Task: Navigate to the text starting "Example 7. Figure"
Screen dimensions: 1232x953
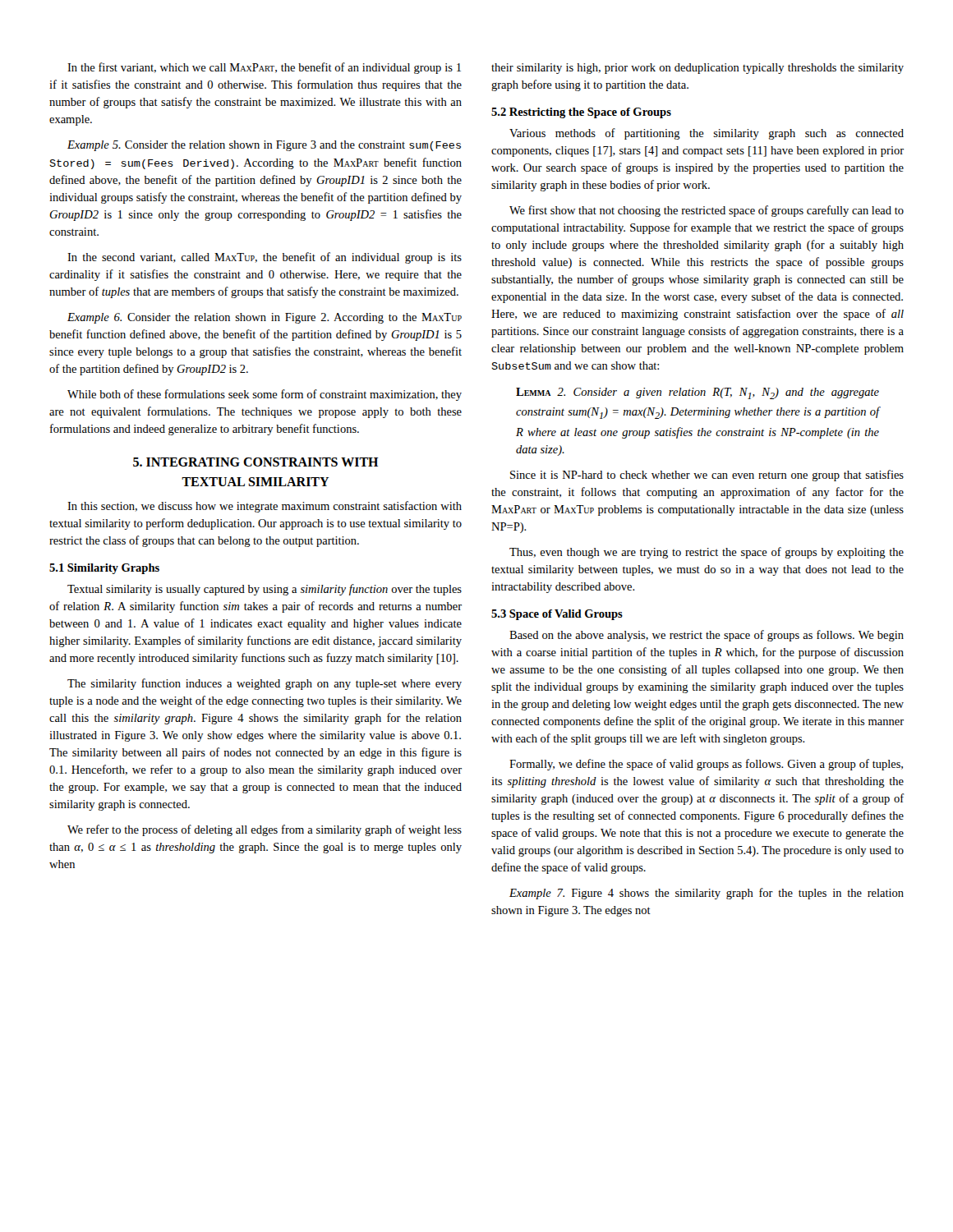Action: click(x=698, y=902)
